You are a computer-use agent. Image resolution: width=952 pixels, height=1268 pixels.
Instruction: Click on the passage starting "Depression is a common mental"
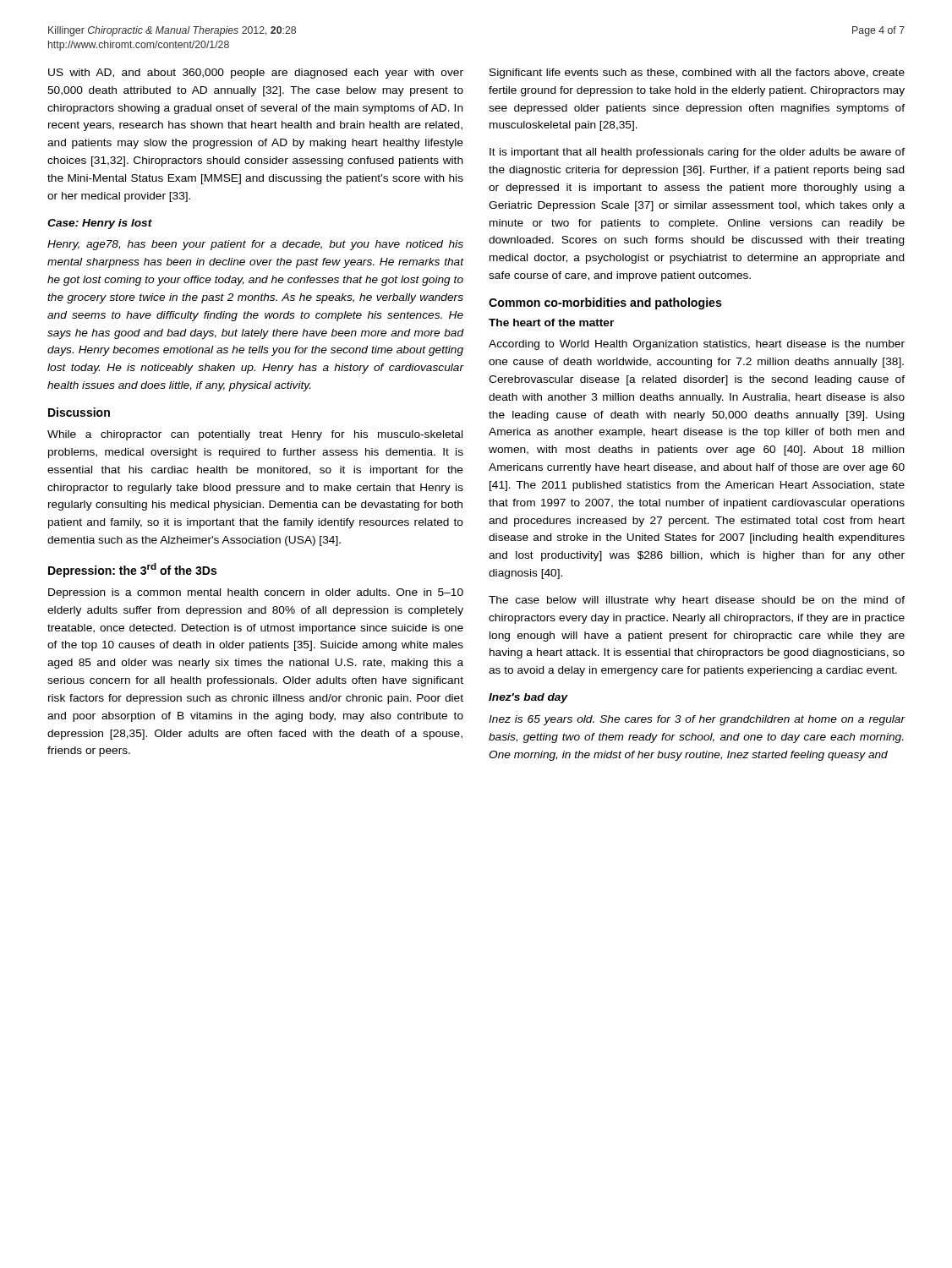pos(255,672)
